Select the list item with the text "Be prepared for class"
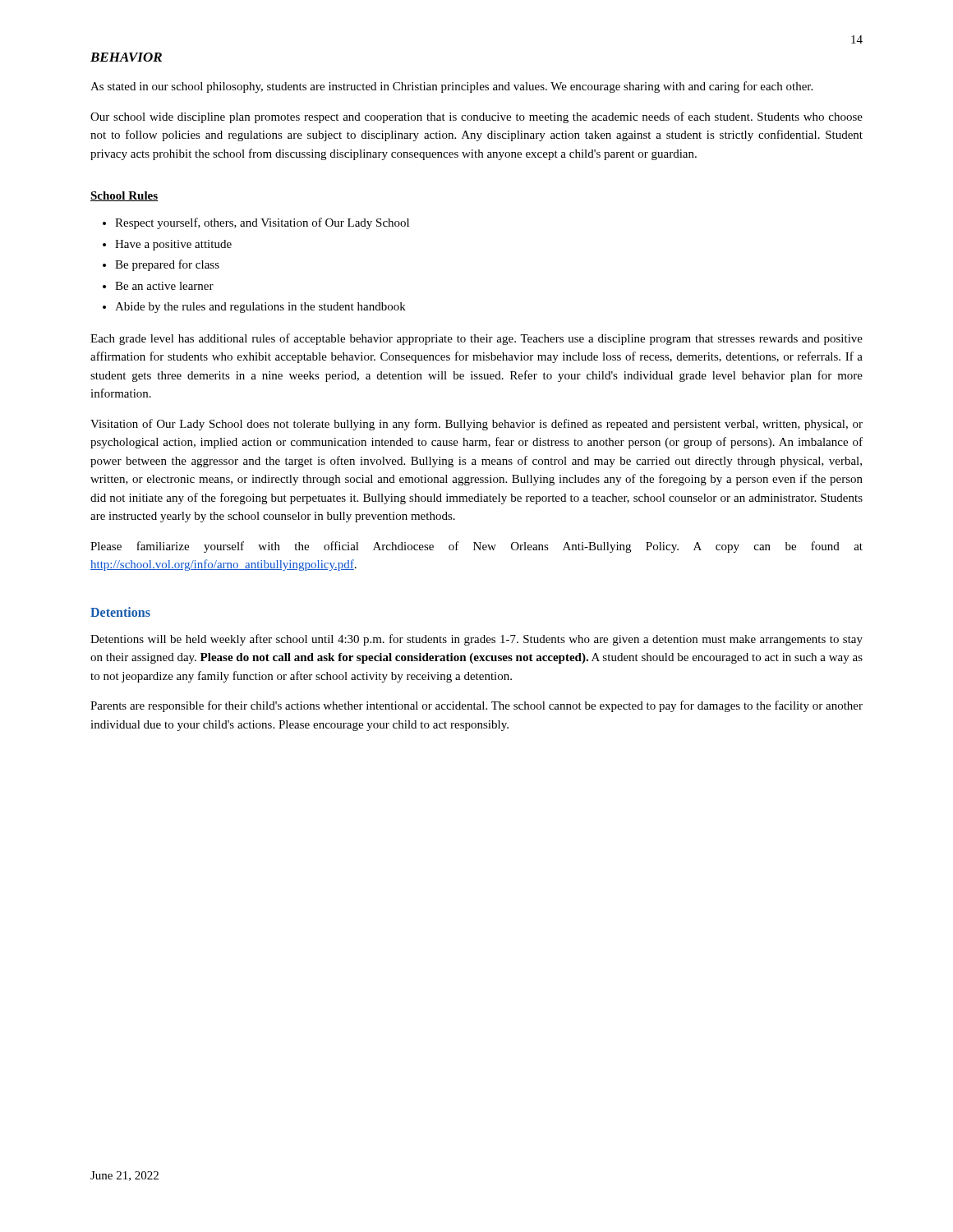Viewport: 953px width, 1232px height. (x=161, y=265)
